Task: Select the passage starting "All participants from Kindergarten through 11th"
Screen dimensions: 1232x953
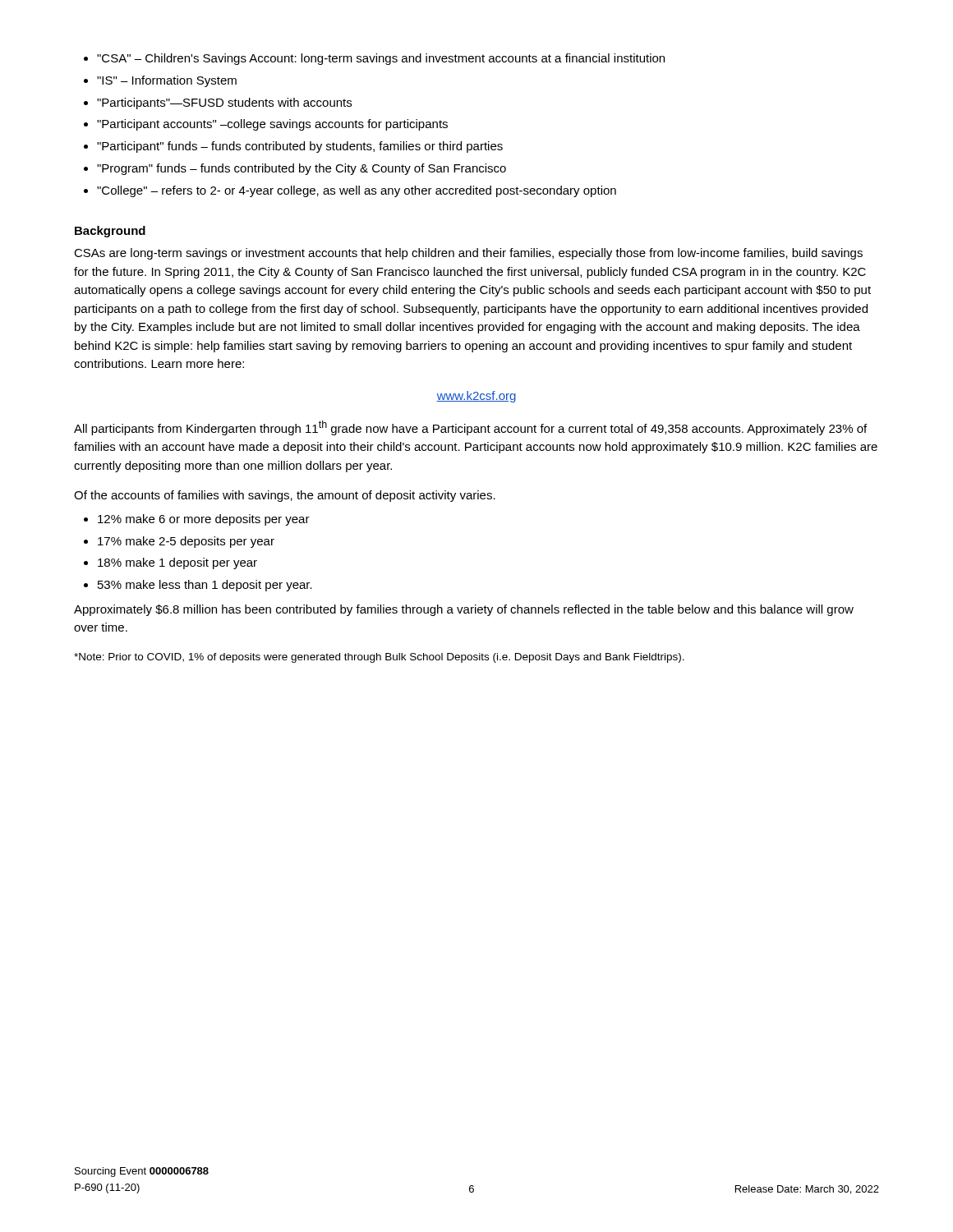Action: (x=476, y=445)
